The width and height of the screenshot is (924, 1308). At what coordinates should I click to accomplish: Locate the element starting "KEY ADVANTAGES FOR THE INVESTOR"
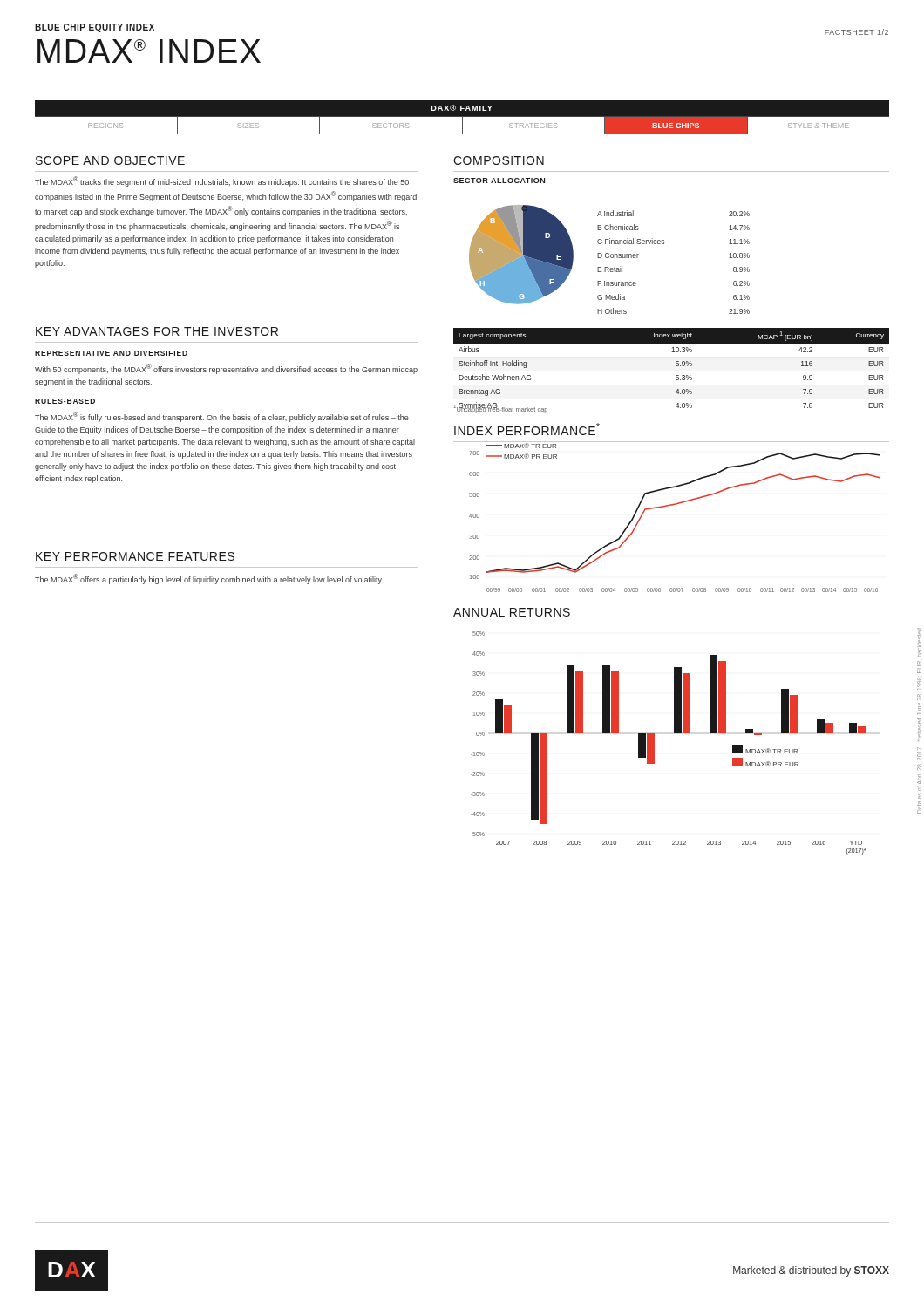(157, 331)
